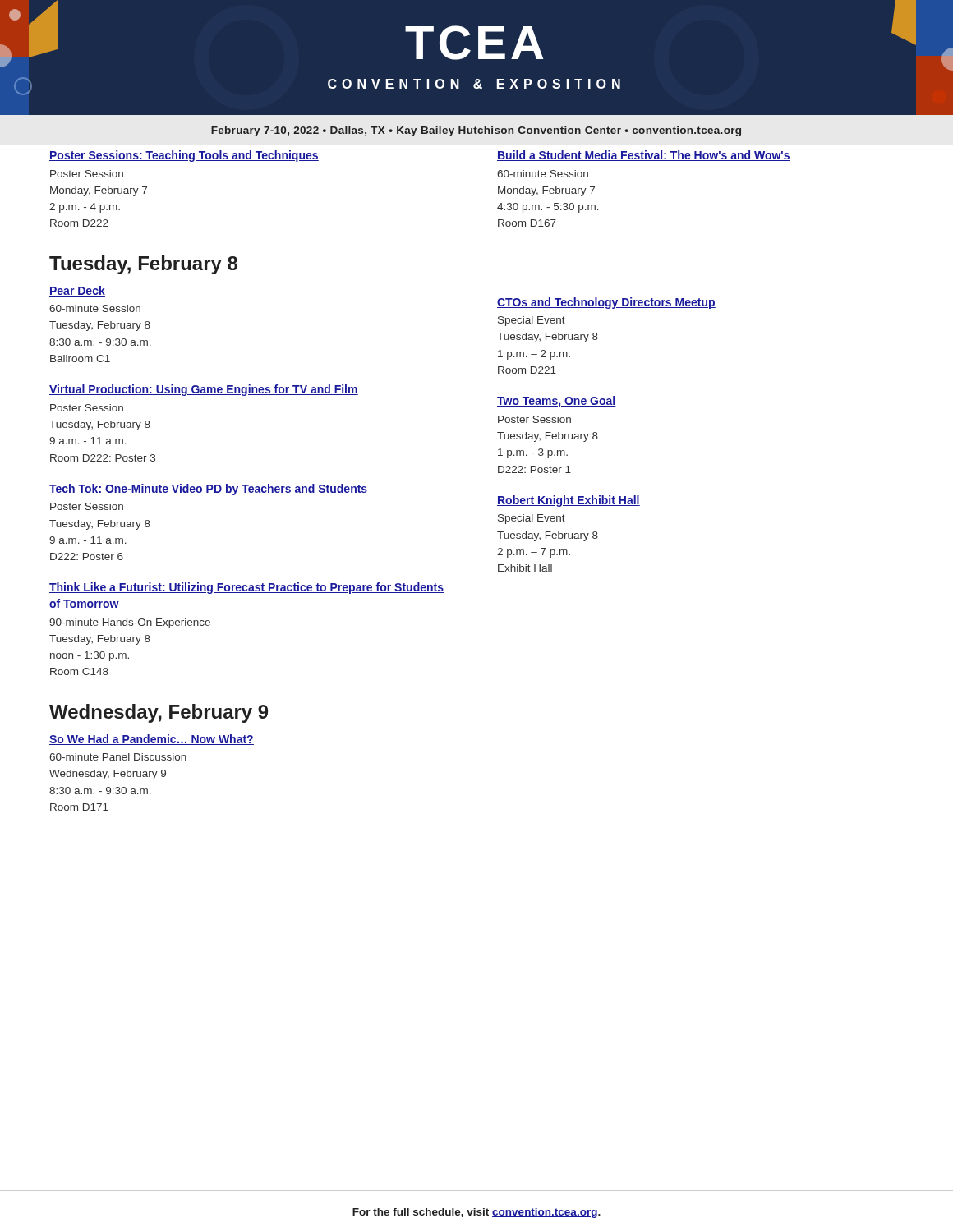The image size is (953, 1232).
Task: Locate the text starting "Virtual Production: Using"
Action: [204, 390]
